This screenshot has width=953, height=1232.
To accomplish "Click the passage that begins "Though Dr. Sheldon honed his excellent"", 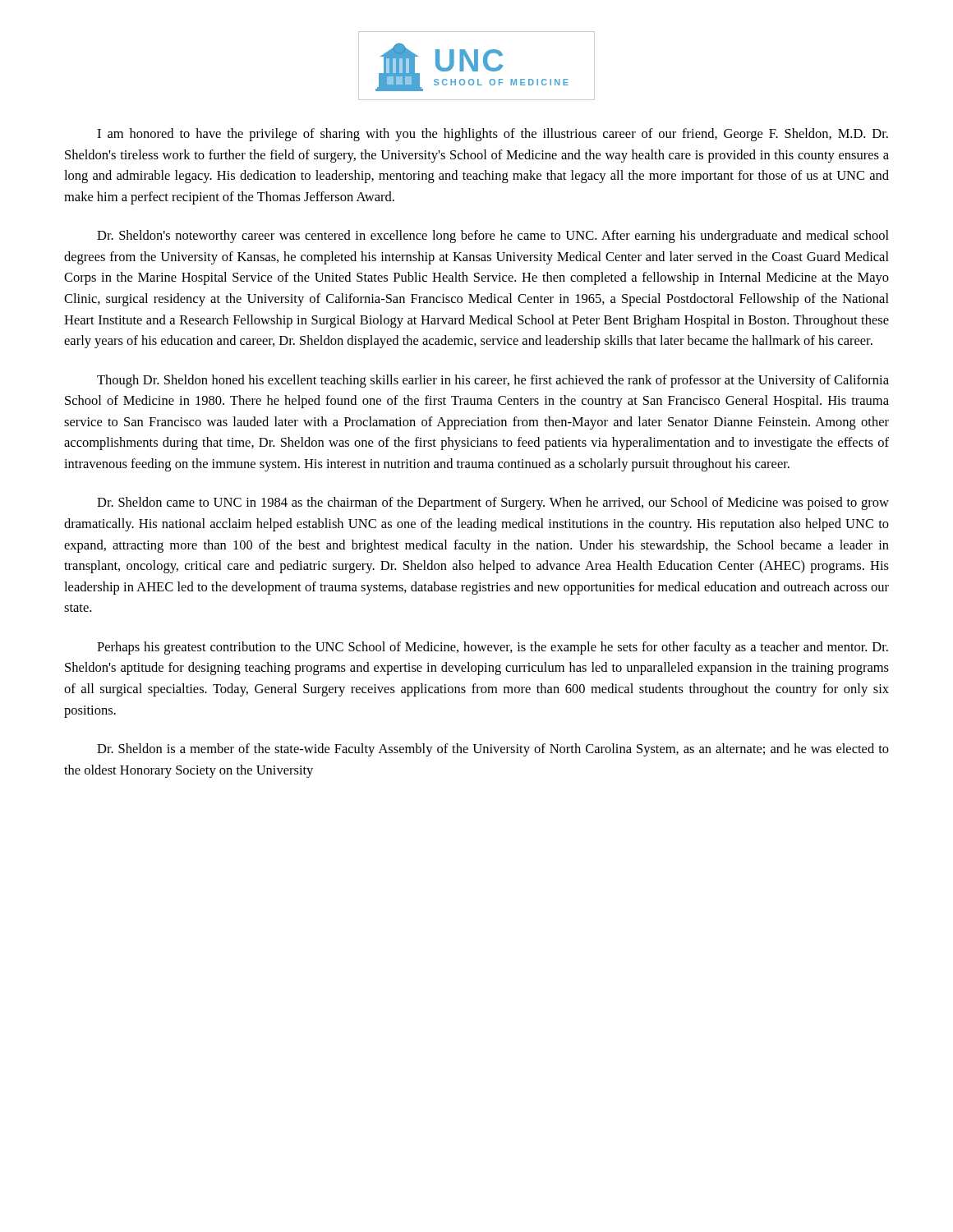I will tap(476, 422).
